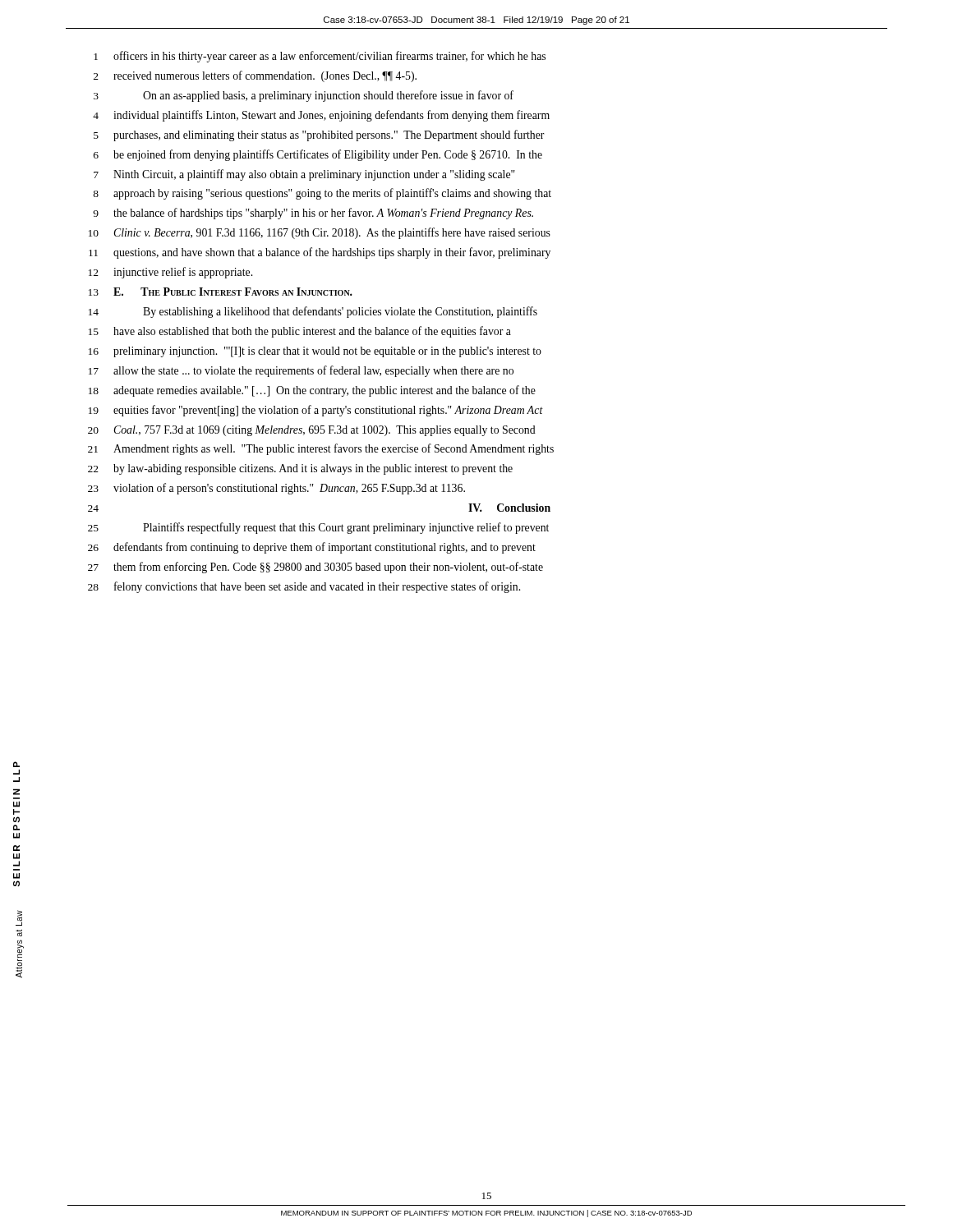The image size is (953, 1232).
Task: Click on the text block starting "27 them from enforcing"
Action: tap(486, 567)
